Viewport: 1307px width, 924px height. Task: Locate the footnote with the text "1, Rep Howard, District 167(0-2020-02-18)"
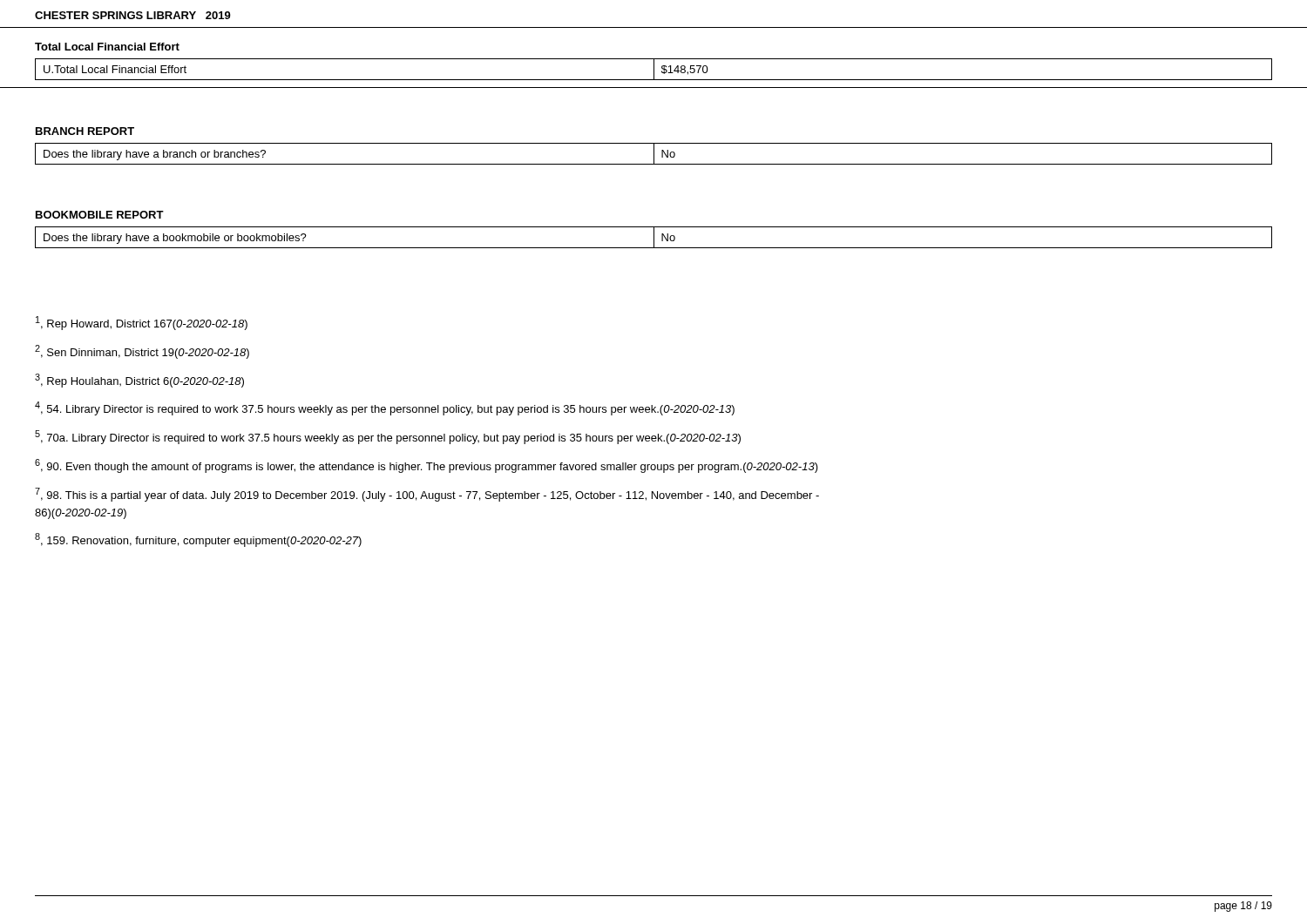pos(141,322)
